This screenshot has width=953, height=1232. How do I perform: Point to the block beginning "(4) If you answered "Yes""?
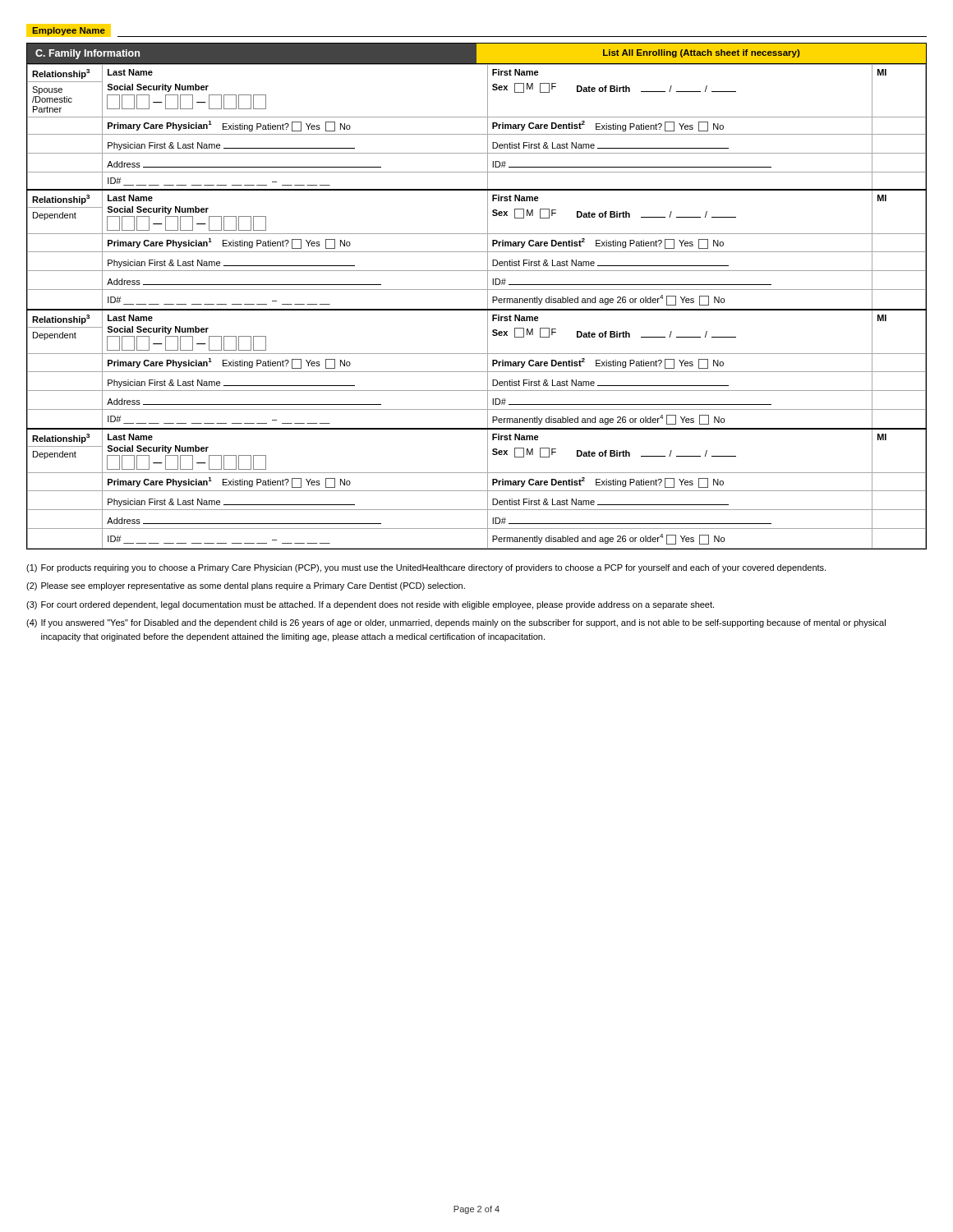coord(476,630)
